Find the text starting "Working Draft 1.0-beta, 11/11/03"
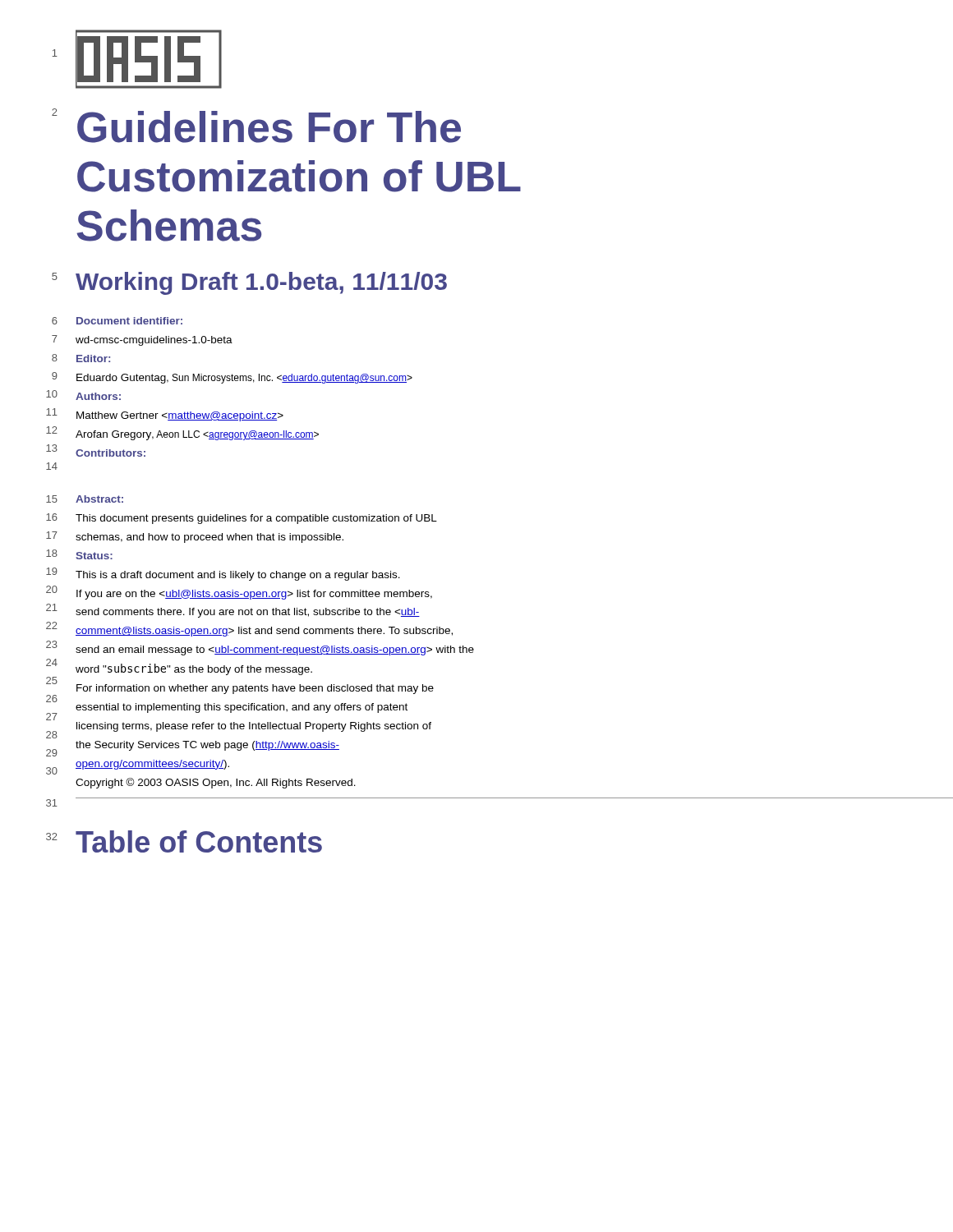The height and width of the screenshot is (1232, 953). 262,282
